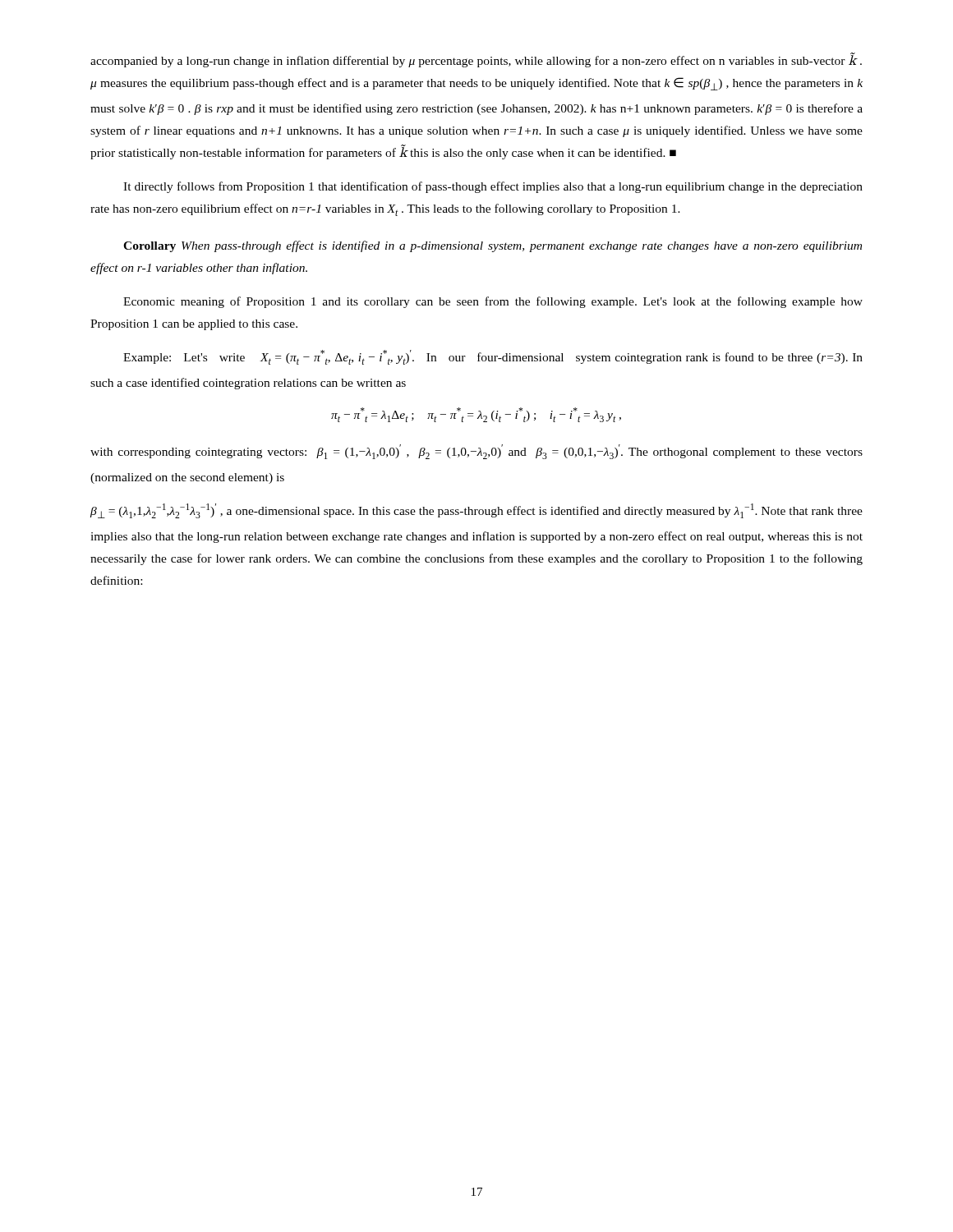This screenshot has height=1232, width=953.
Task: Find the region starting "β⊥ = (λ1,1,λ2−1,λ2−1λ3−1)′"
Action: coord(476,544)
